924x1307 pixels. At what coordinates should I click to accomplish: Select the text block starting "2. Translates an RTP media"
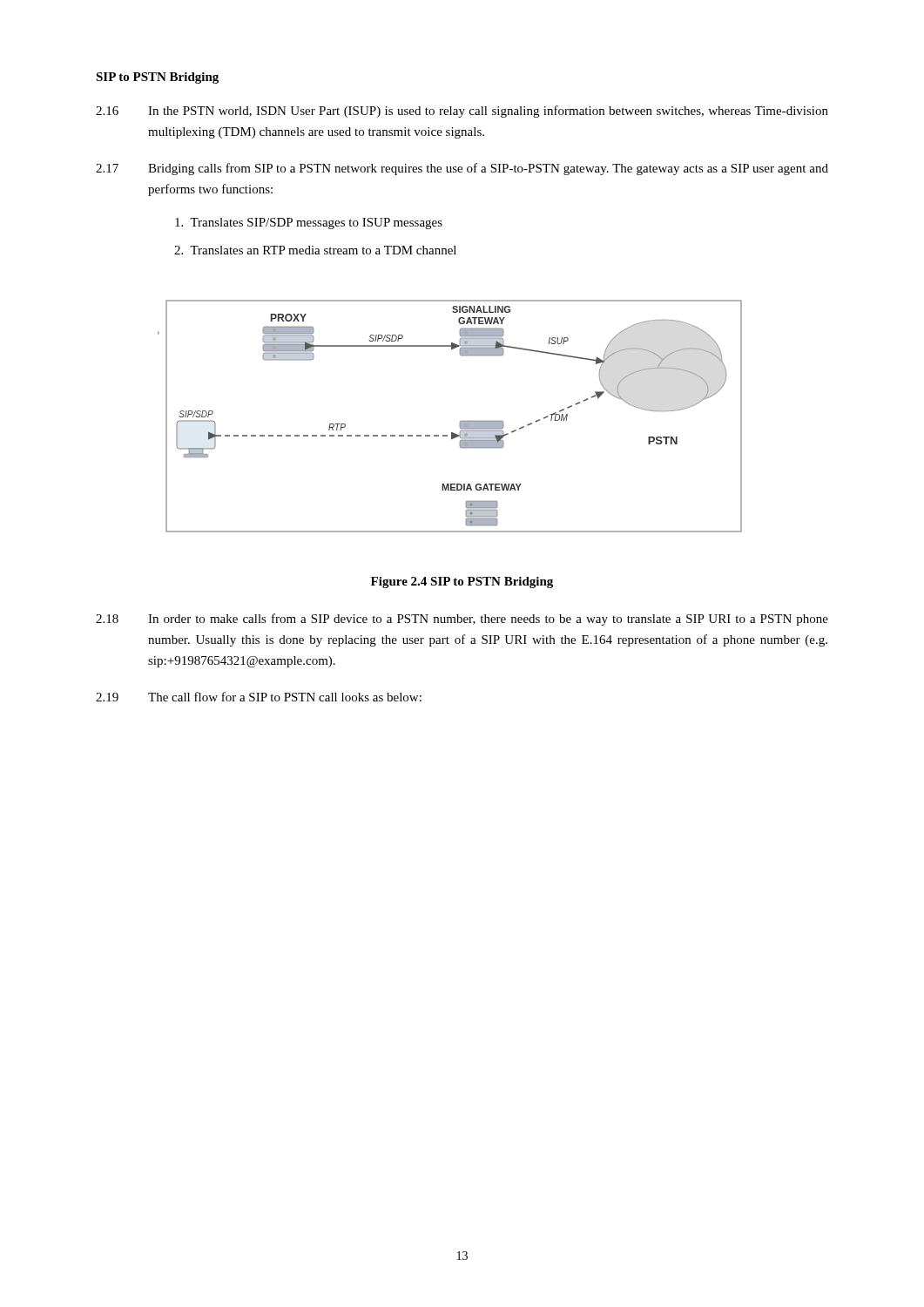(315, 250)
